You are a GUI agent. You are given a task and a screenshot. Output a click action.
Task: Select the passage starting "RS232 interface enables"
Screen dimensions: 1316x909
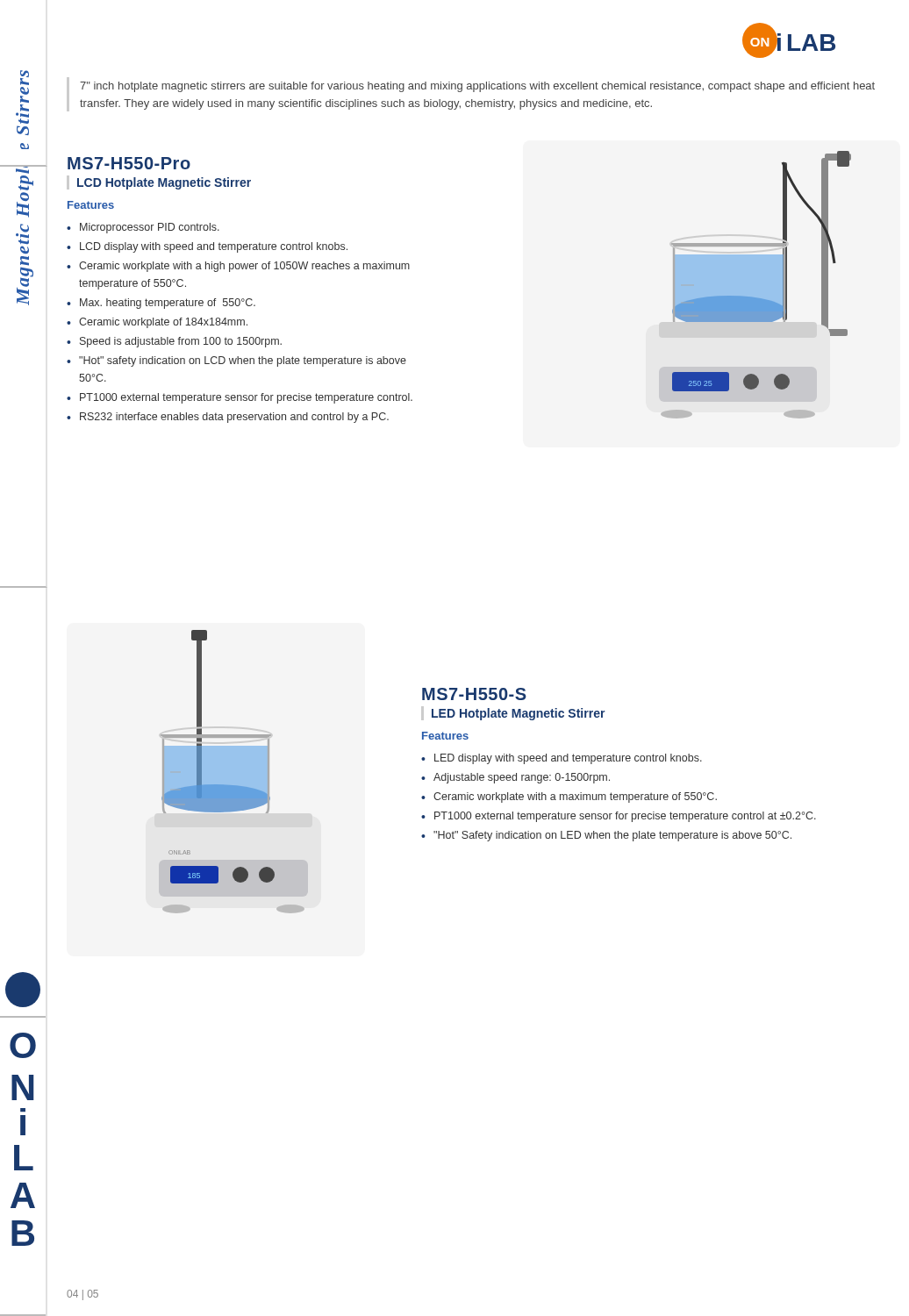tap(234, 417)
